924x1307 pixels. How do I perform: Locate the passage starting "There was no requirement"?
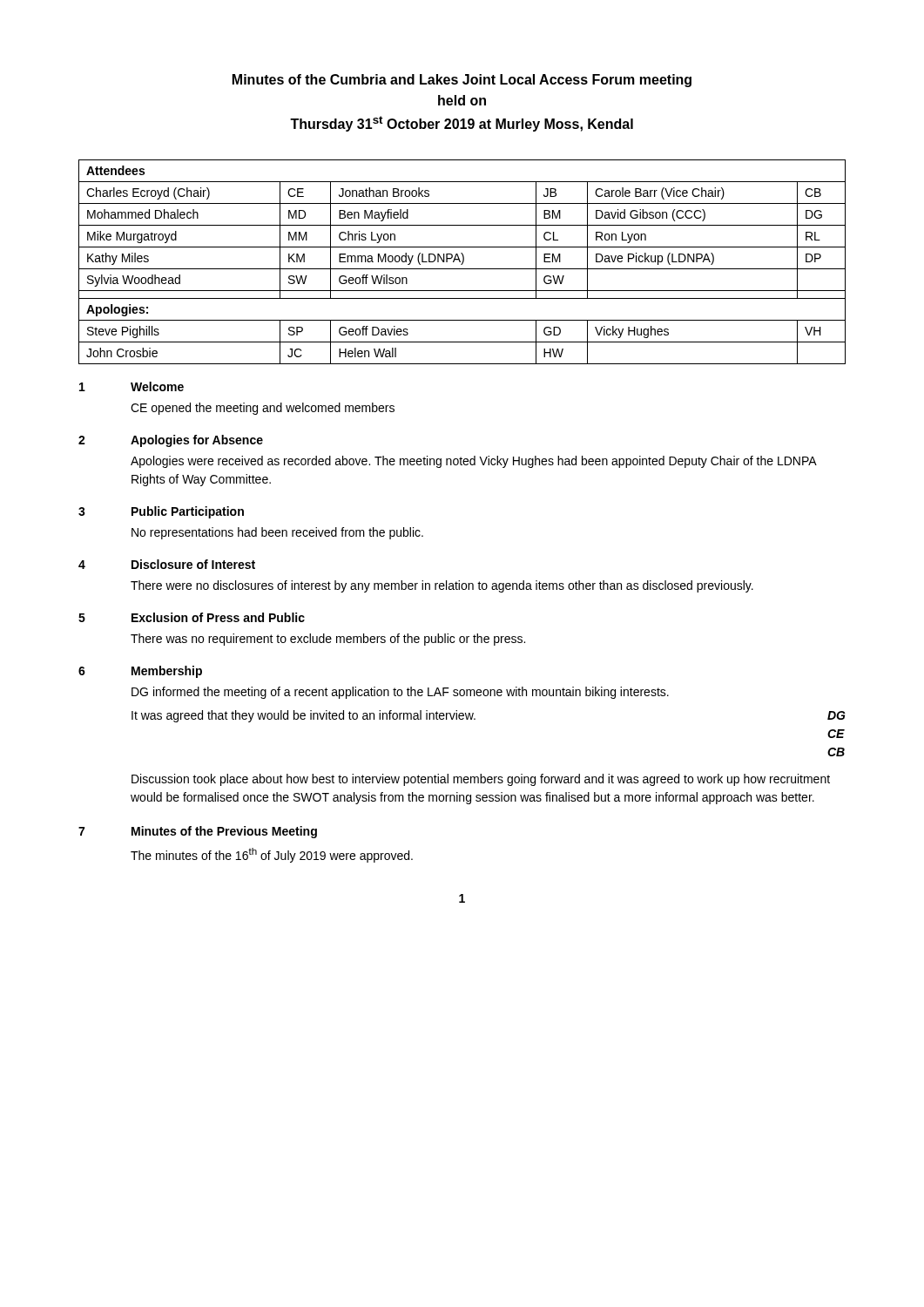[x=329, y=639]
